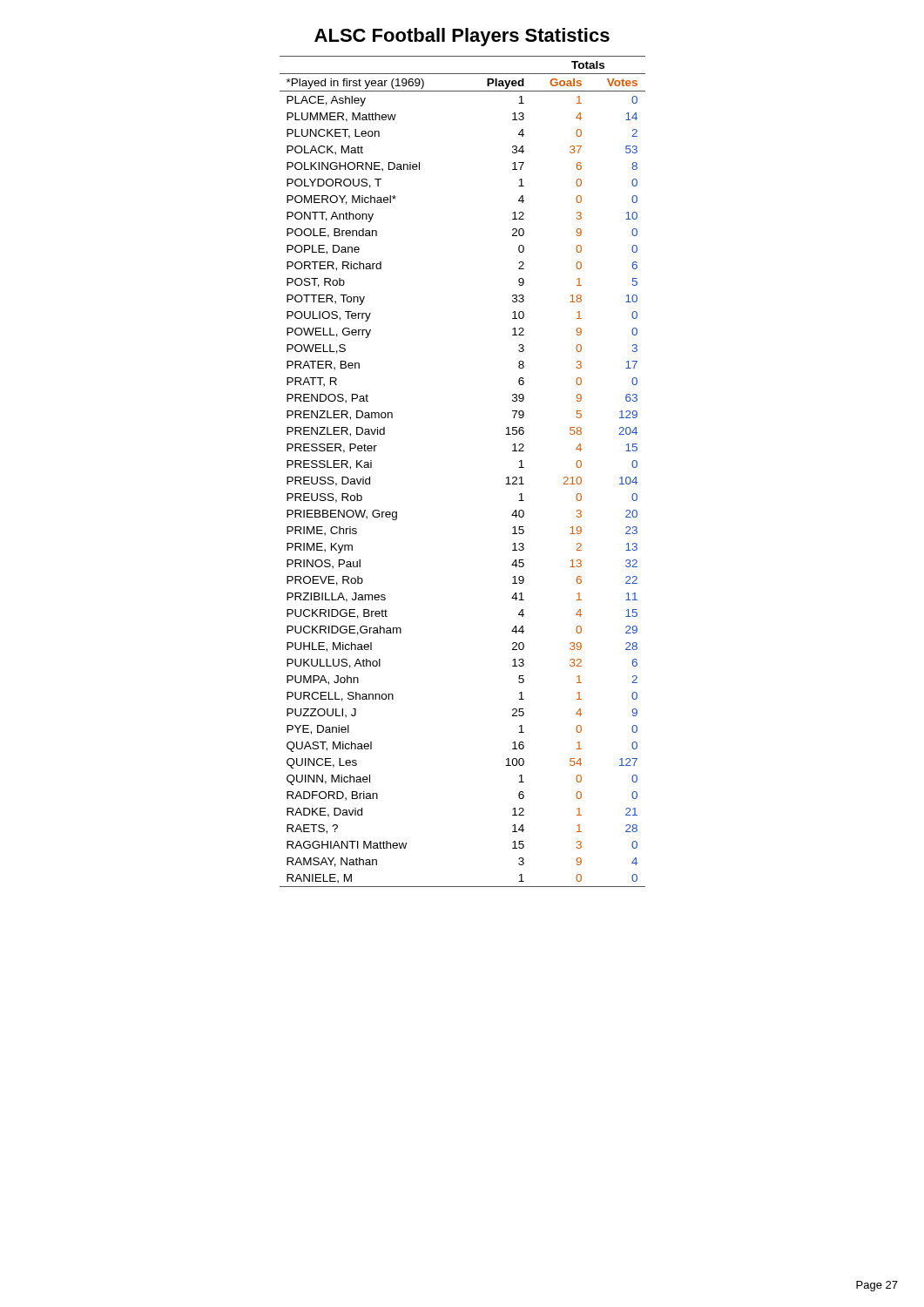Click on the title that reads "ALSC Football Players Statistics"
The width and height of the screenshot is (924, 1307).
462,35
